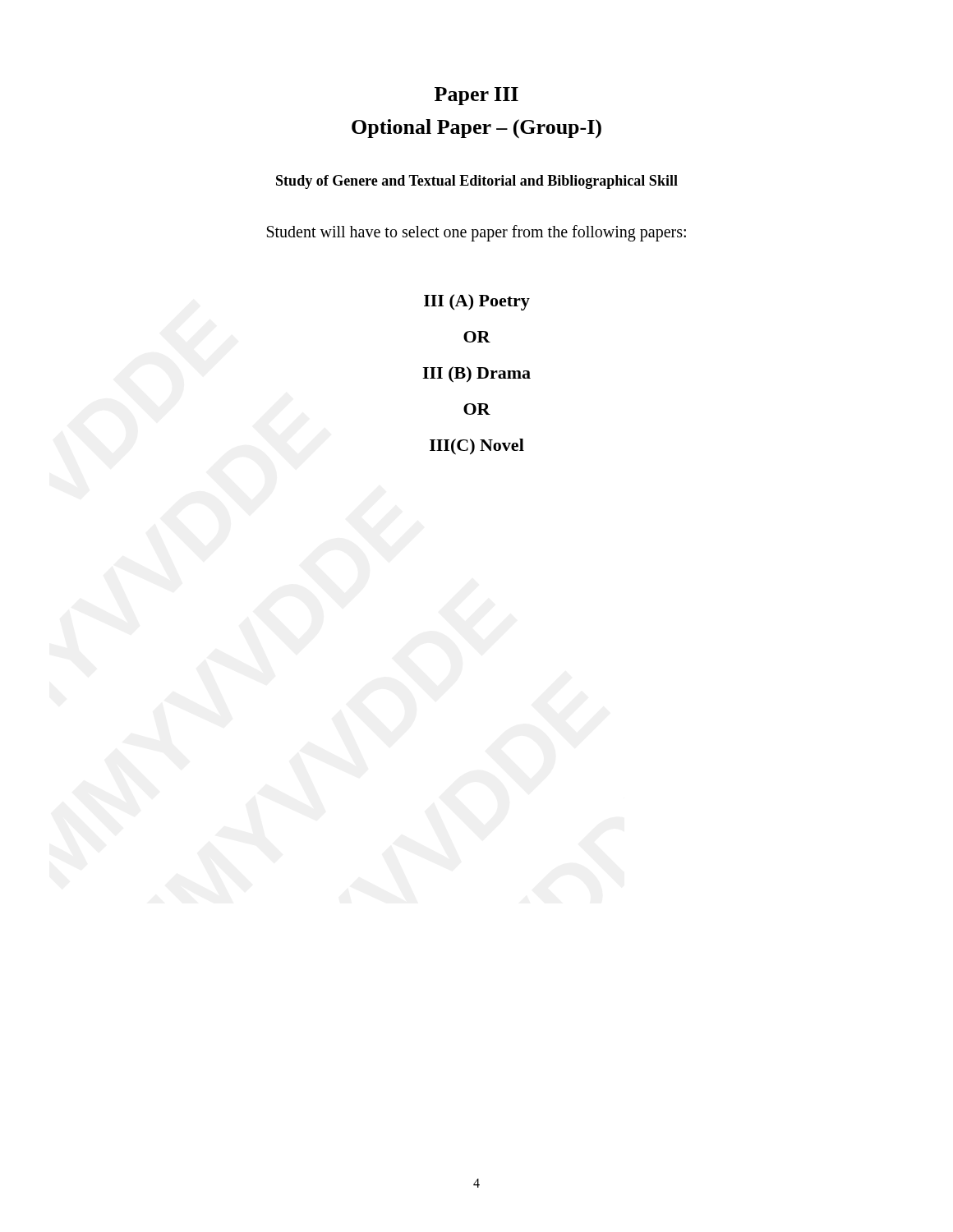The image size is (953, 1232).
Task: Click the passage that begins "III (A) Poetry OR III (B) Drama OR"
Action: (476, 372)
